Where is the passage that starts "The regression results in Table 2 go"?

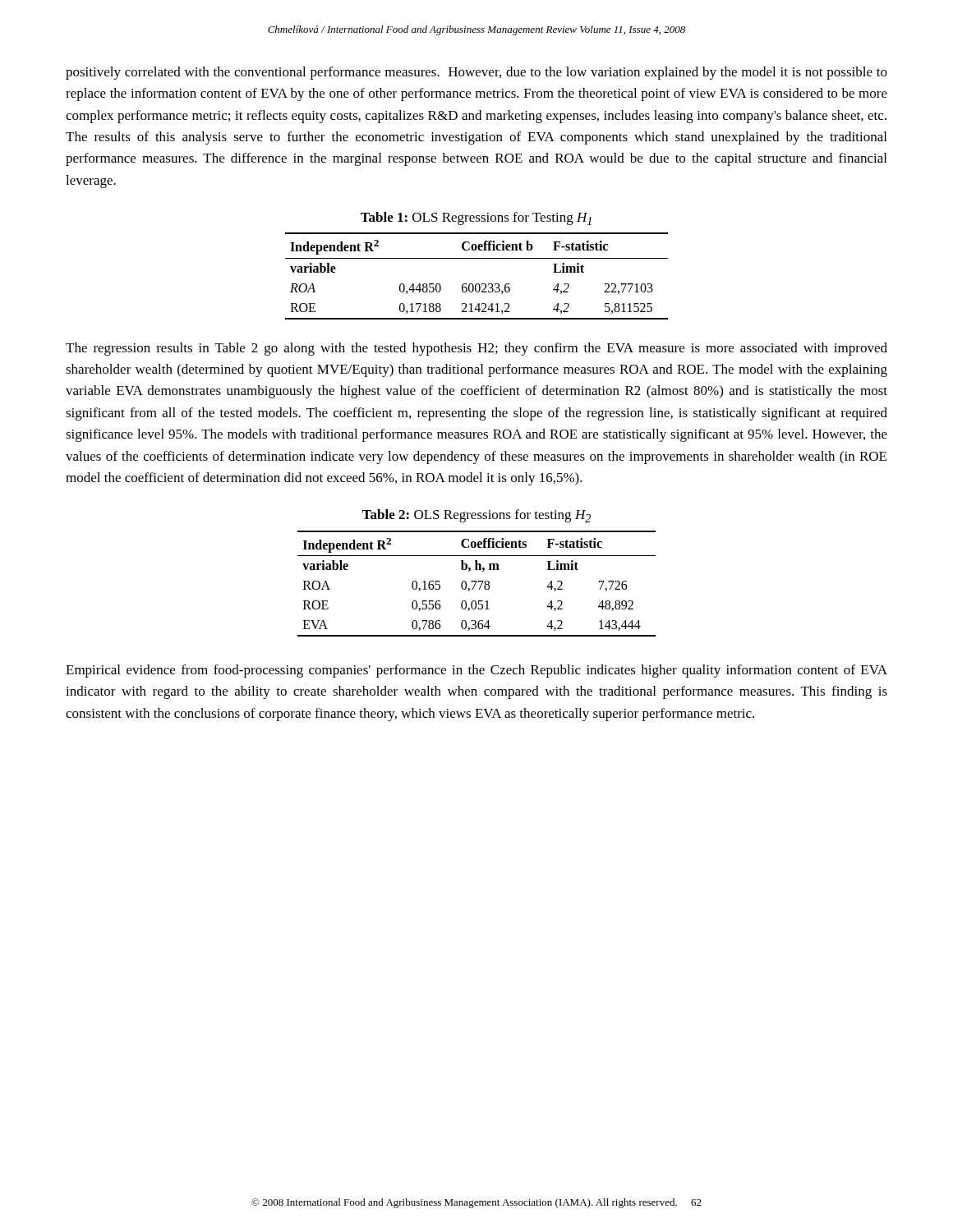pos(476,413)
